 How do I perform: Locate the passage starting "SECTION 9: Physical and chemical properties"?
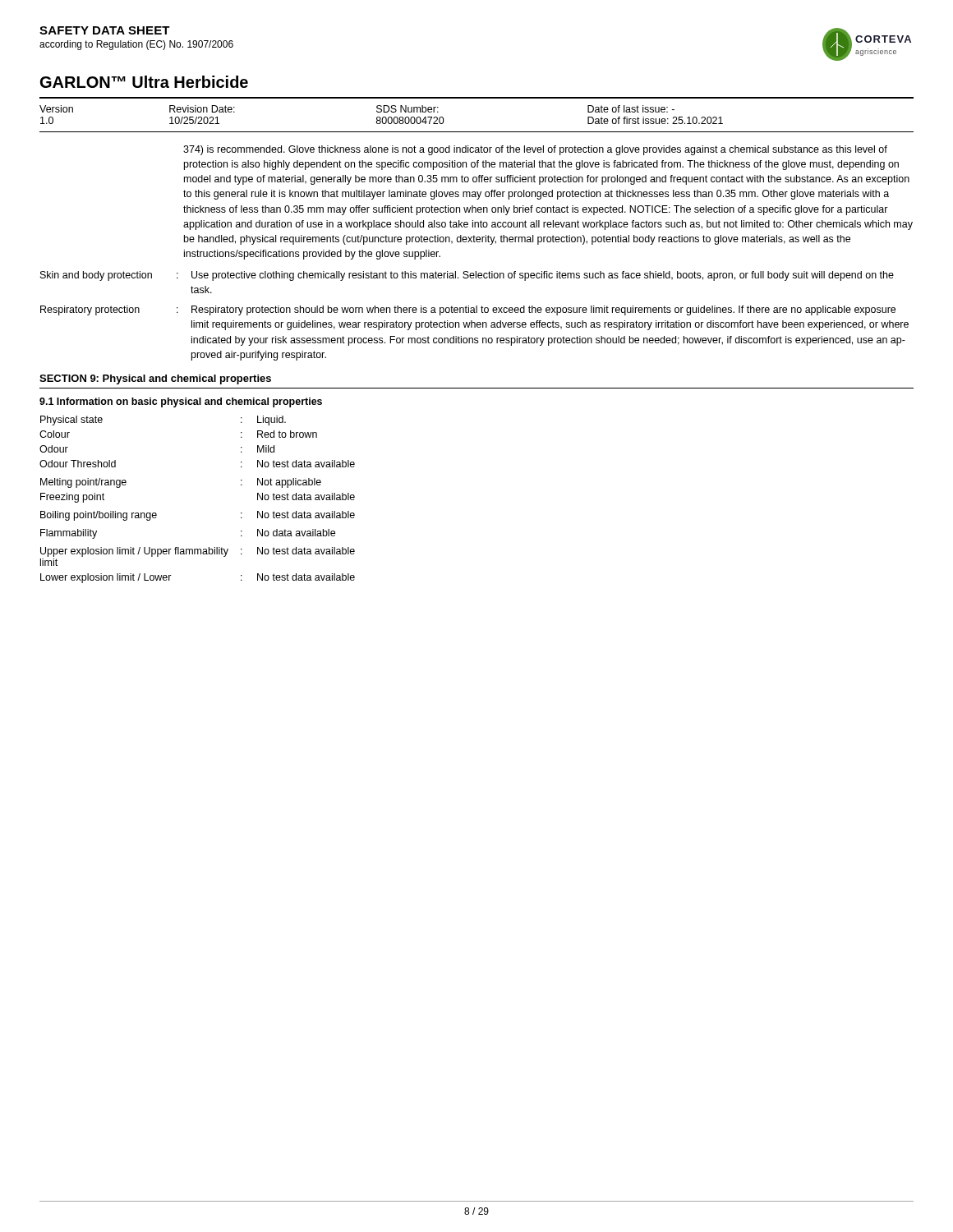(155, 378)
